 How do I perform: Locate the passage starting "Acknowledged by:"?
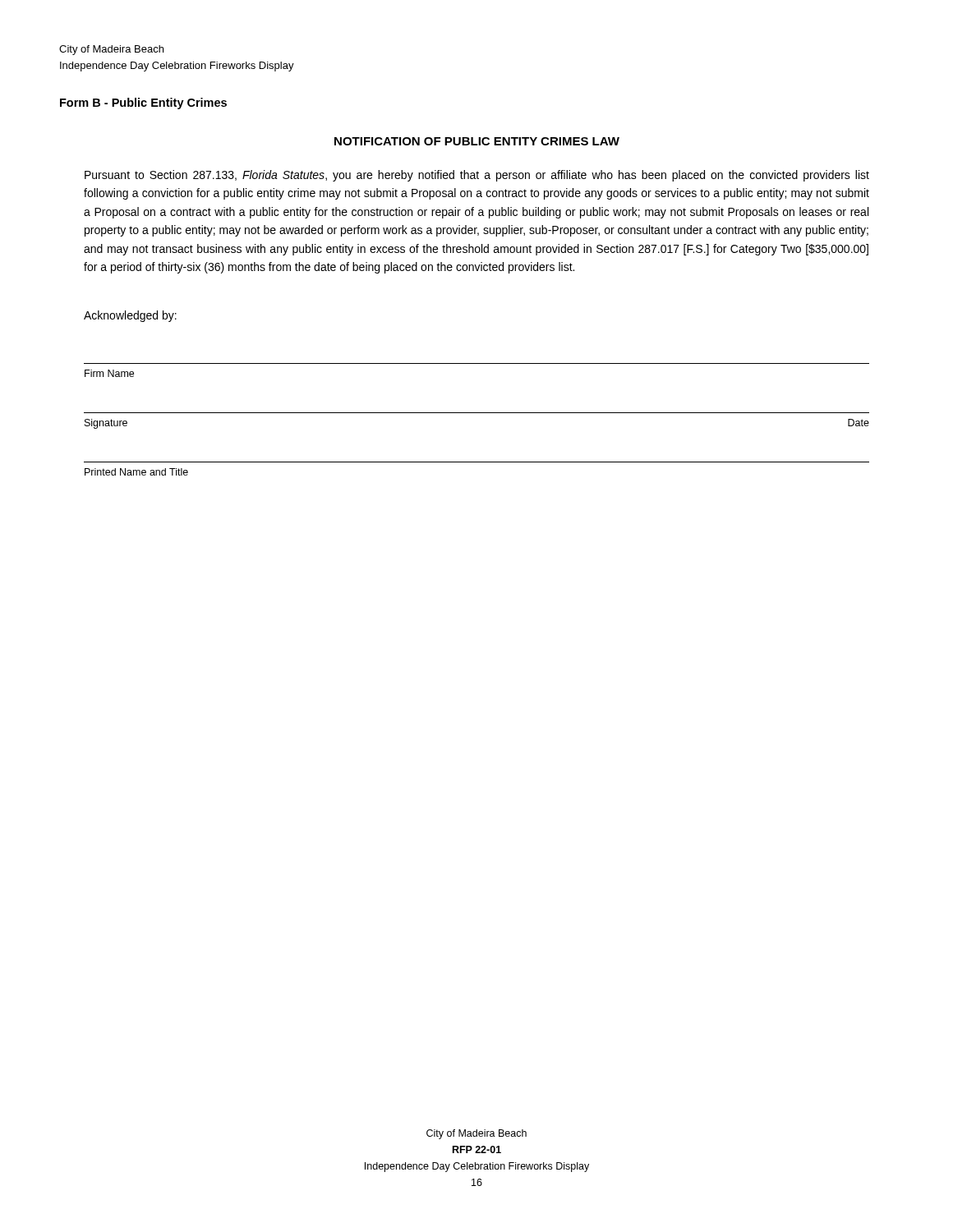pos(130,316)
